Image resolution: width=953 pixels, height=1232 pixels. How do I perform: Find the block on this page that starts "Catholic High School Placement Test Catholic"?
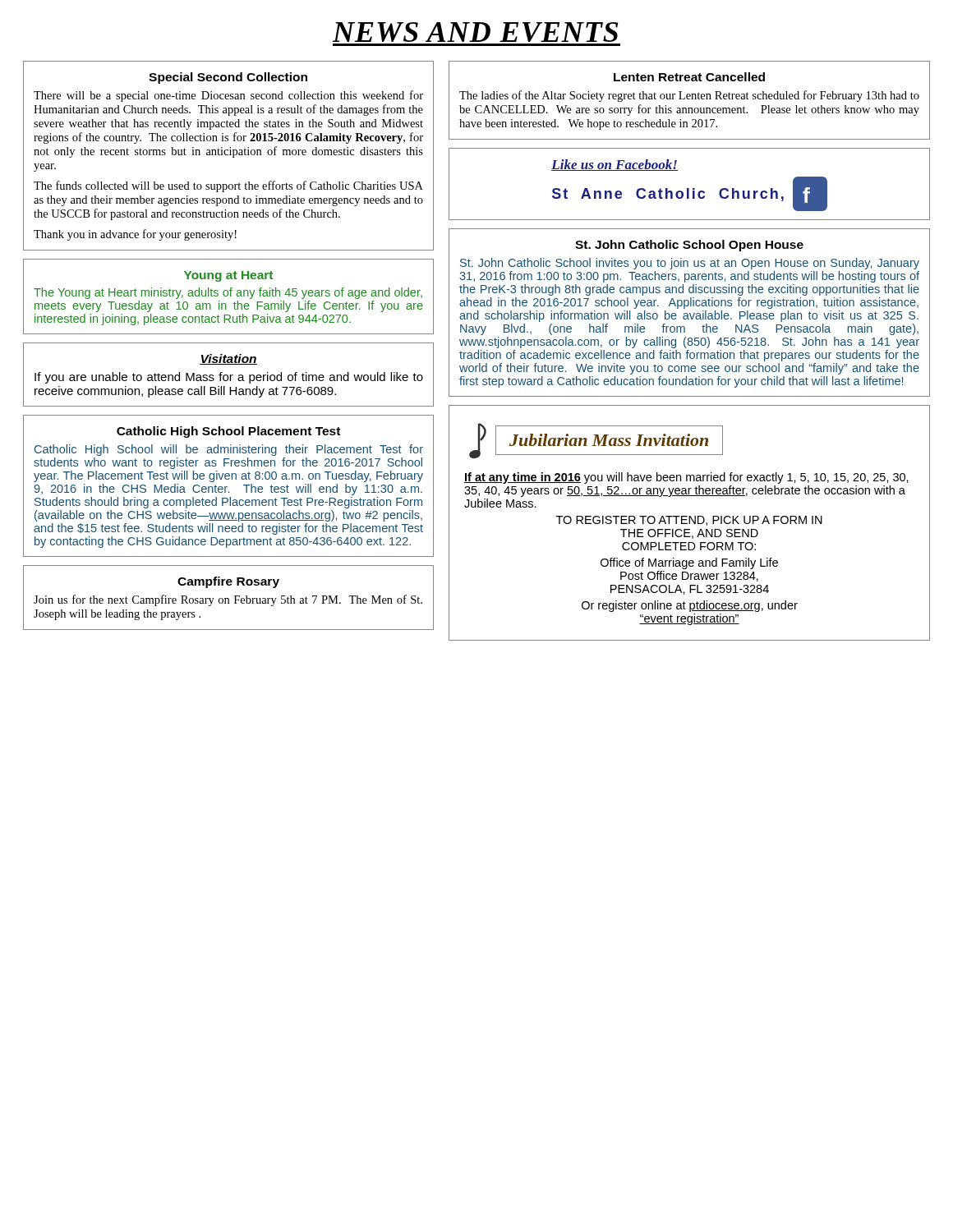point(228,486)
